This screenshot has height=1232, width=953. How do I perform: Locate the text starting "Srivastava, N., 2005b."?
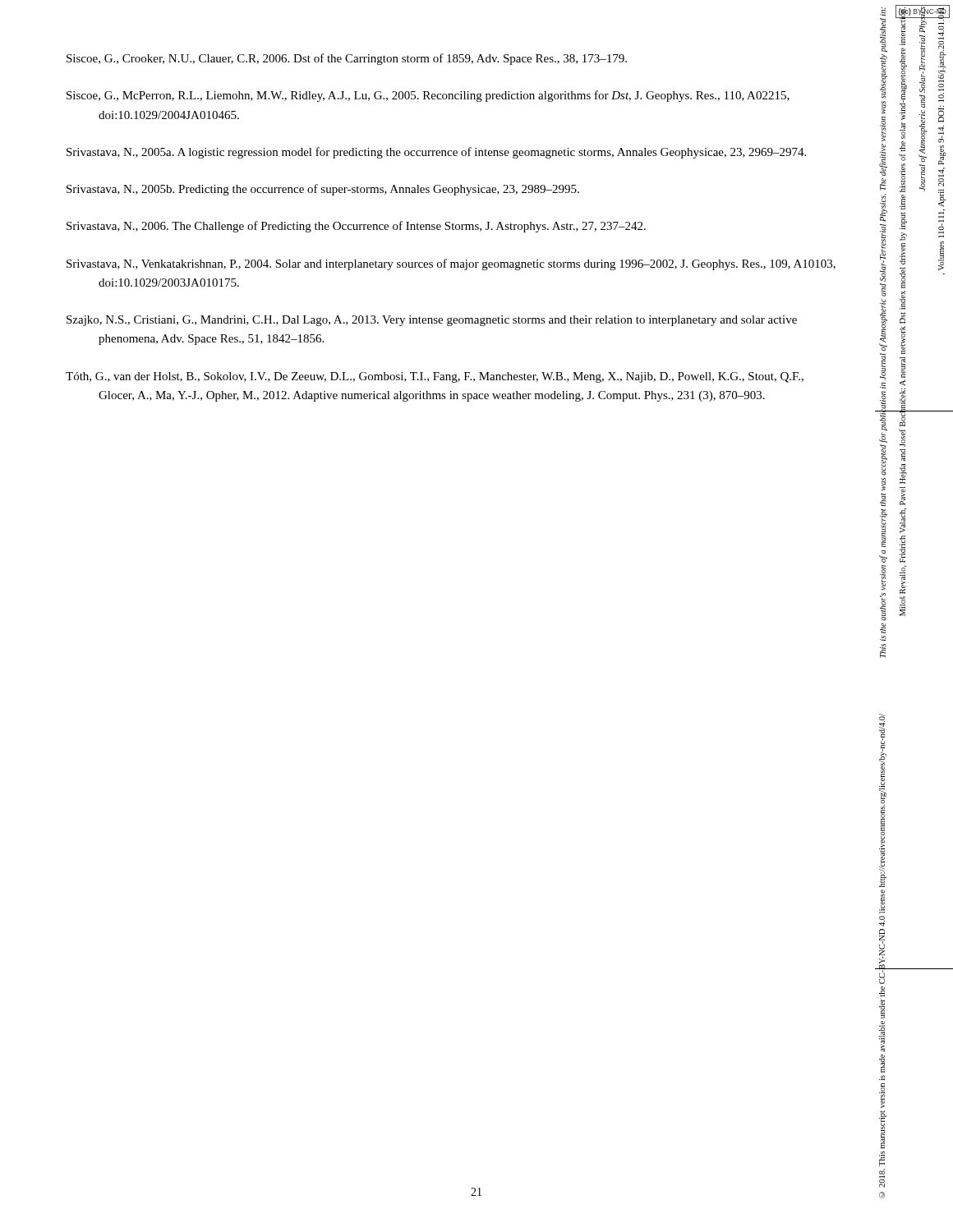pos(323,189)
